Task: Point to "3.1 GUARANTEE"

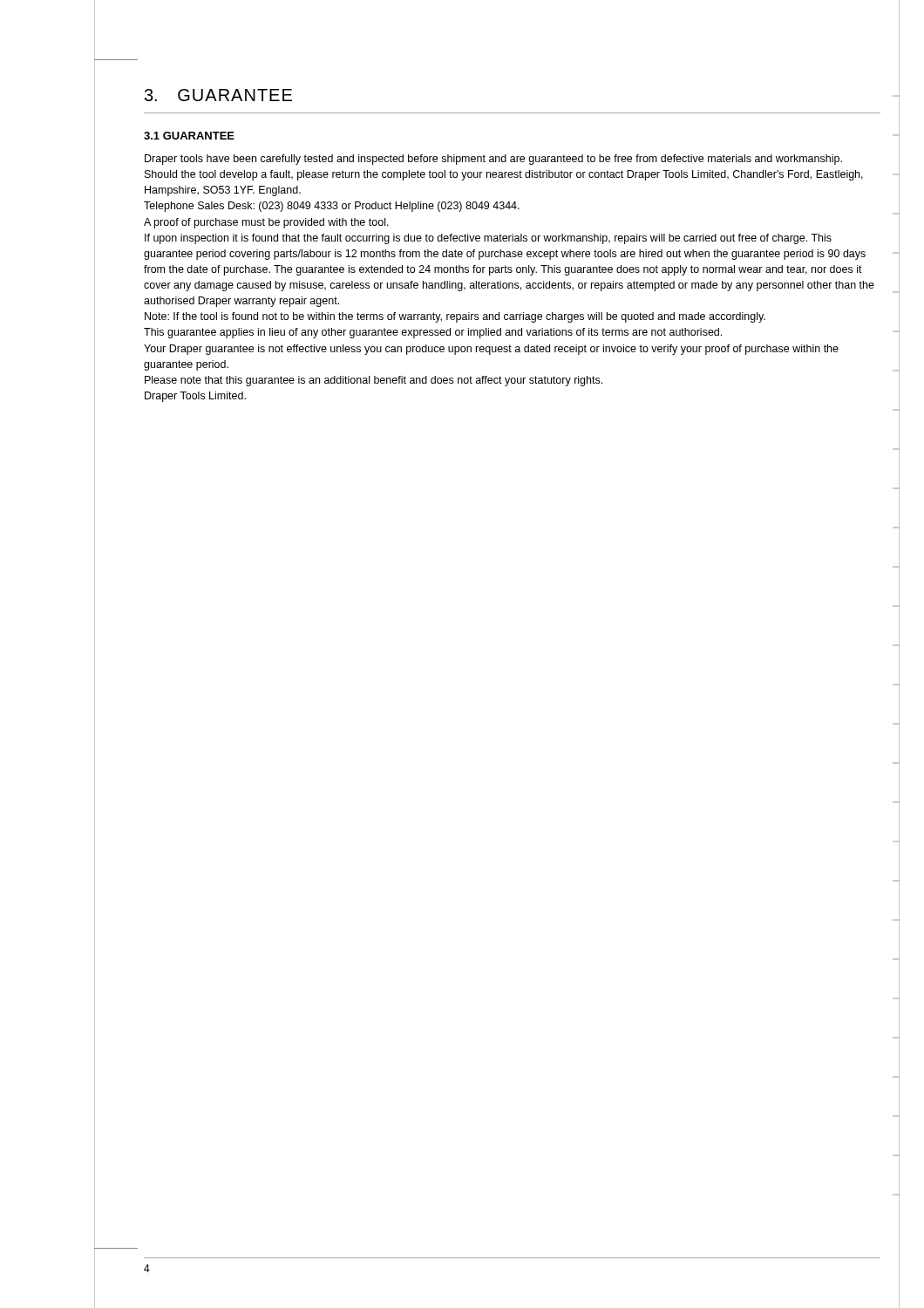Action: 189,136
